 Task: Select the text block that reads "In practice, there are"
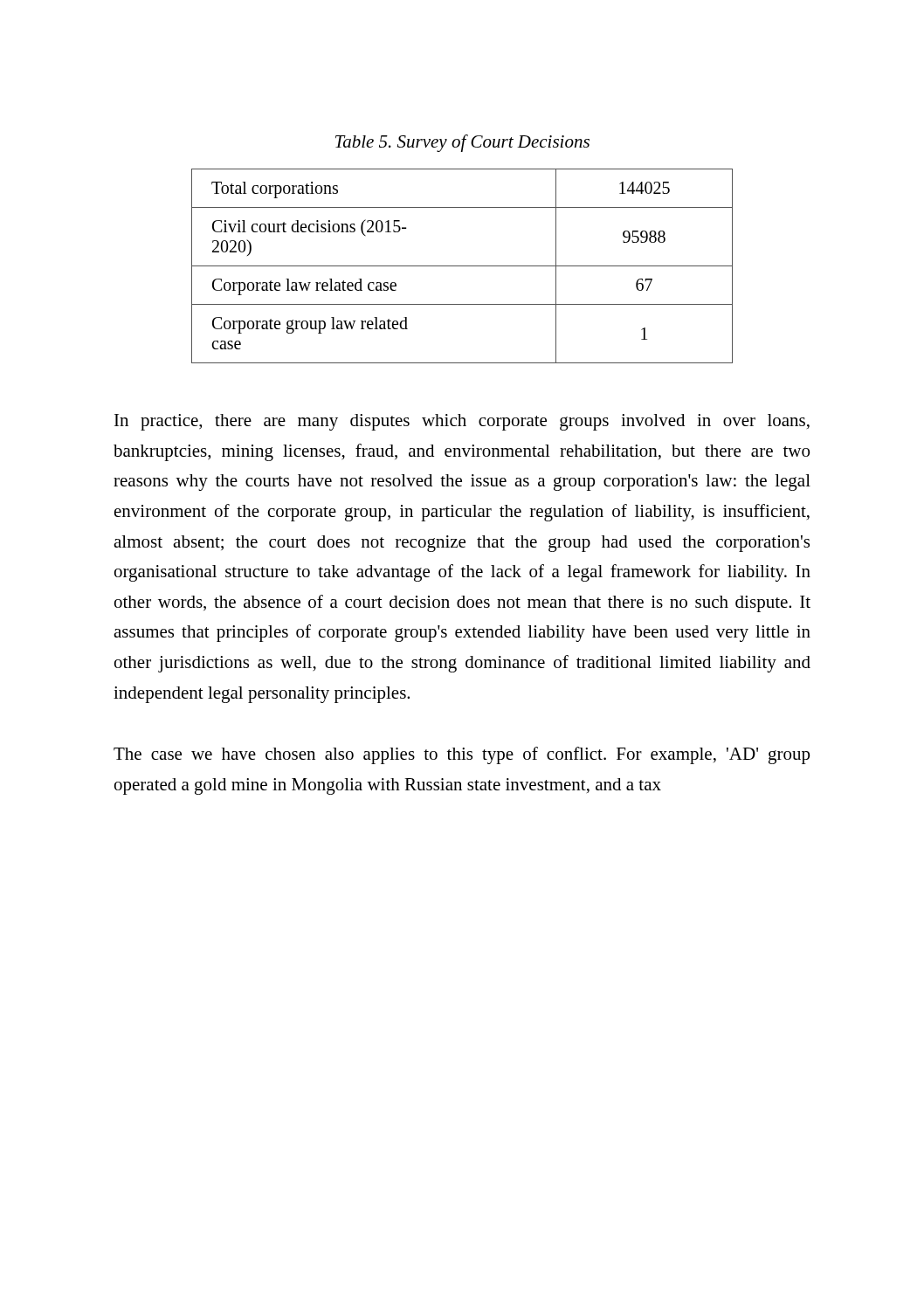click(462, 556)
